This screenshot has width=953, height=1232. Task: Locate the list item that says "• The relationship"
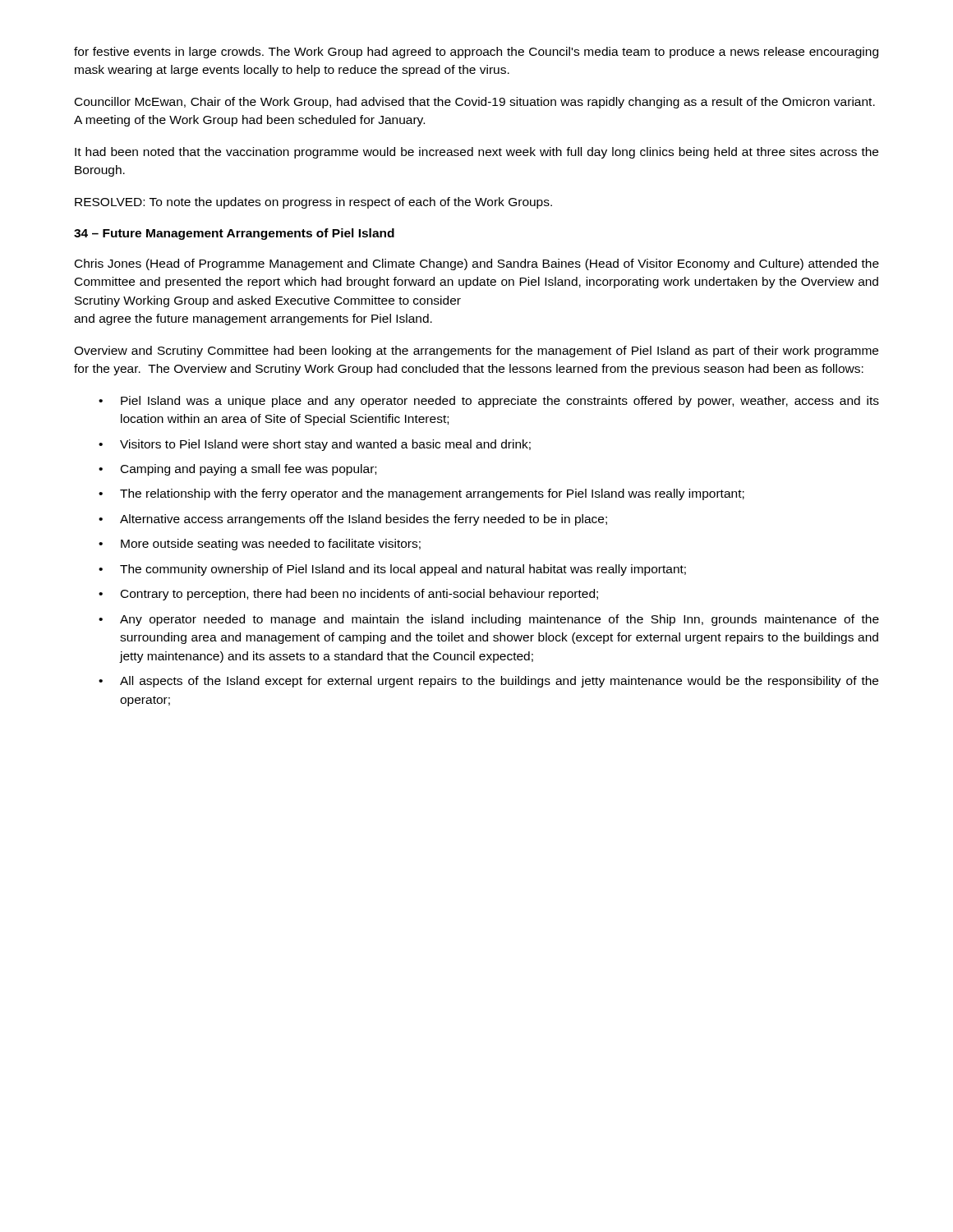[422, 494]
